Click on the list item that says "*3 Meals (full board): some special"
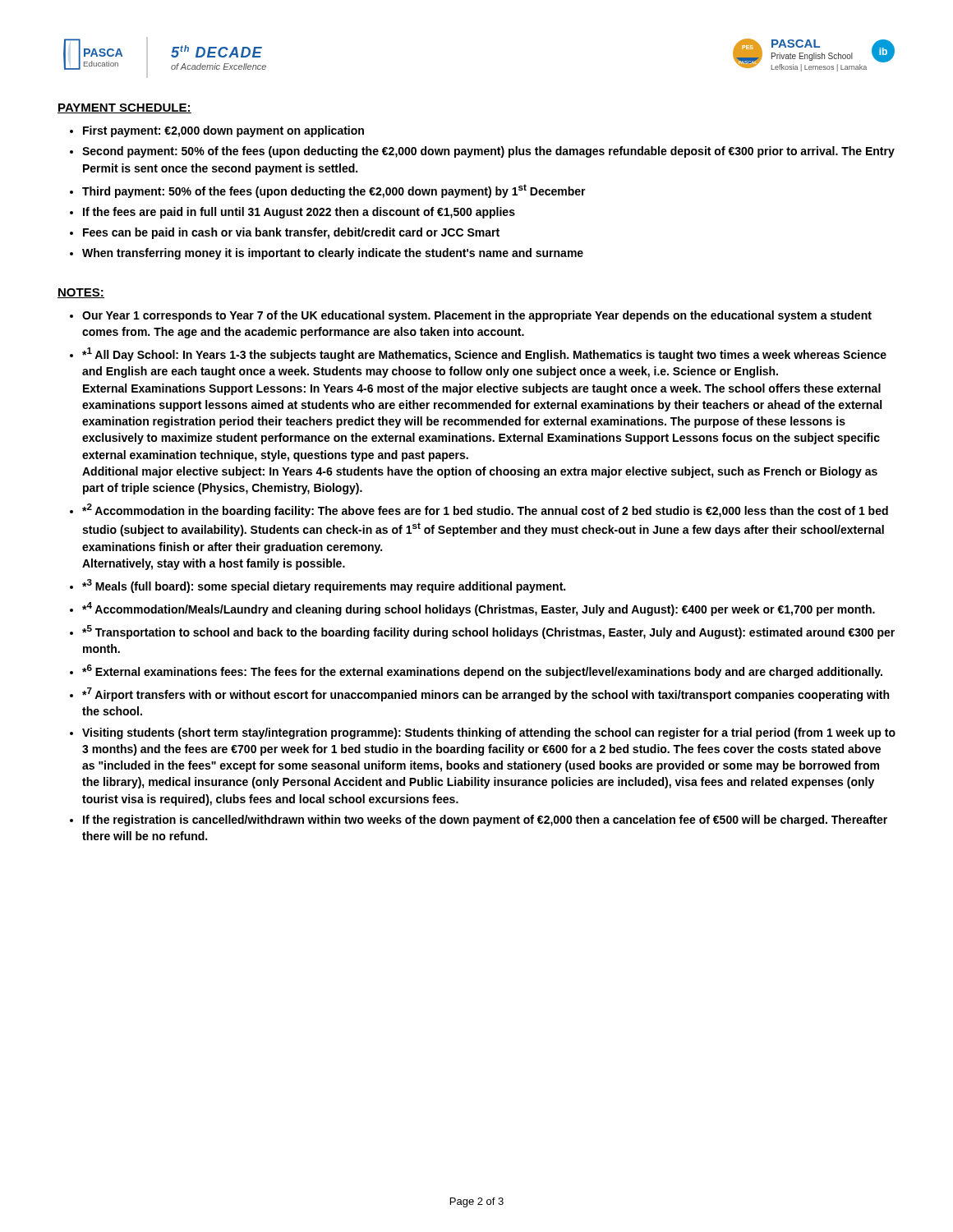The width and height of the screenshot is (953, 1232). (324, 585)
